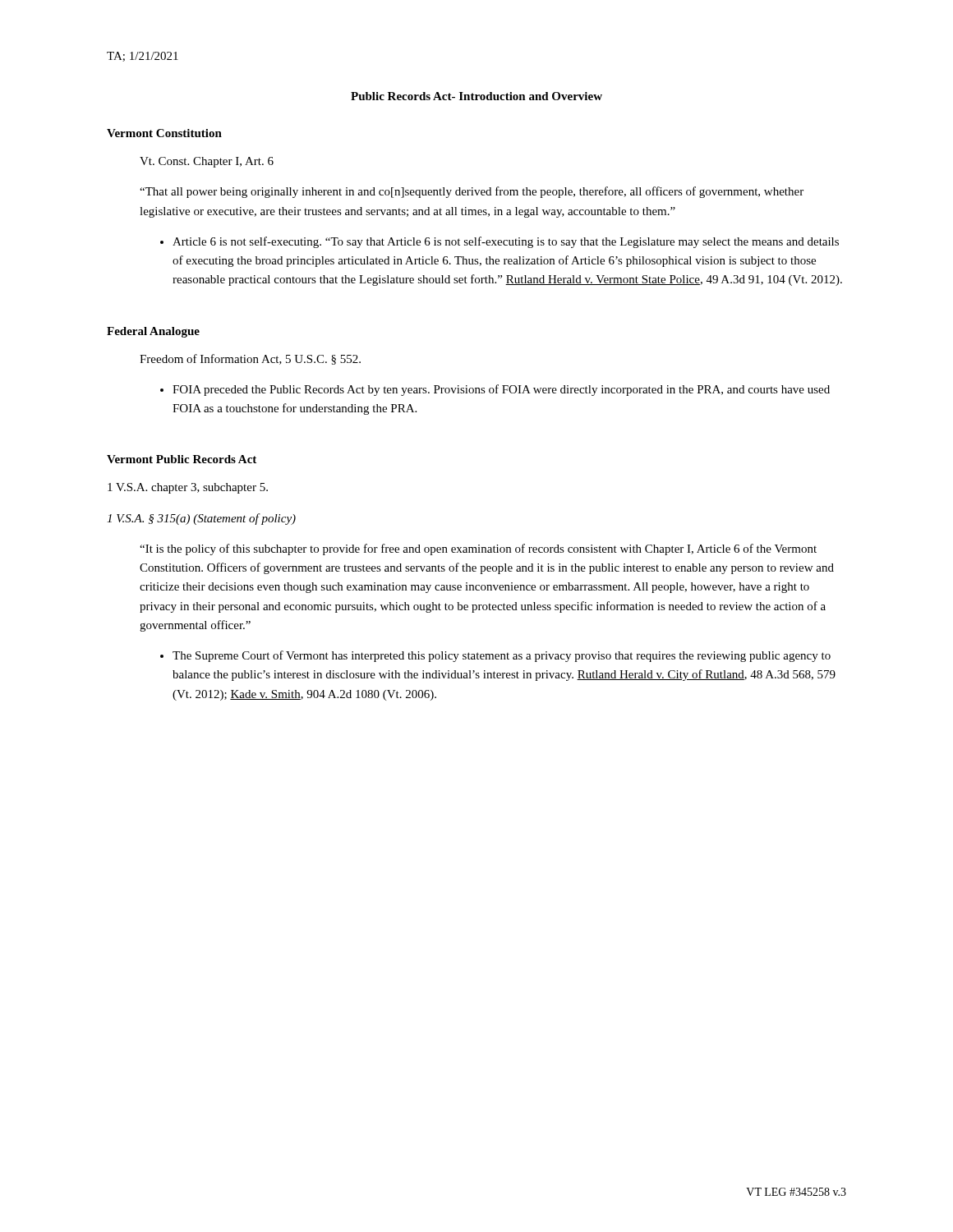Image resolution: width=953 pixels, height=1232 pixels.
Task: Click on the passage starting "Federal Analogue"
Action: pos(153,331)
